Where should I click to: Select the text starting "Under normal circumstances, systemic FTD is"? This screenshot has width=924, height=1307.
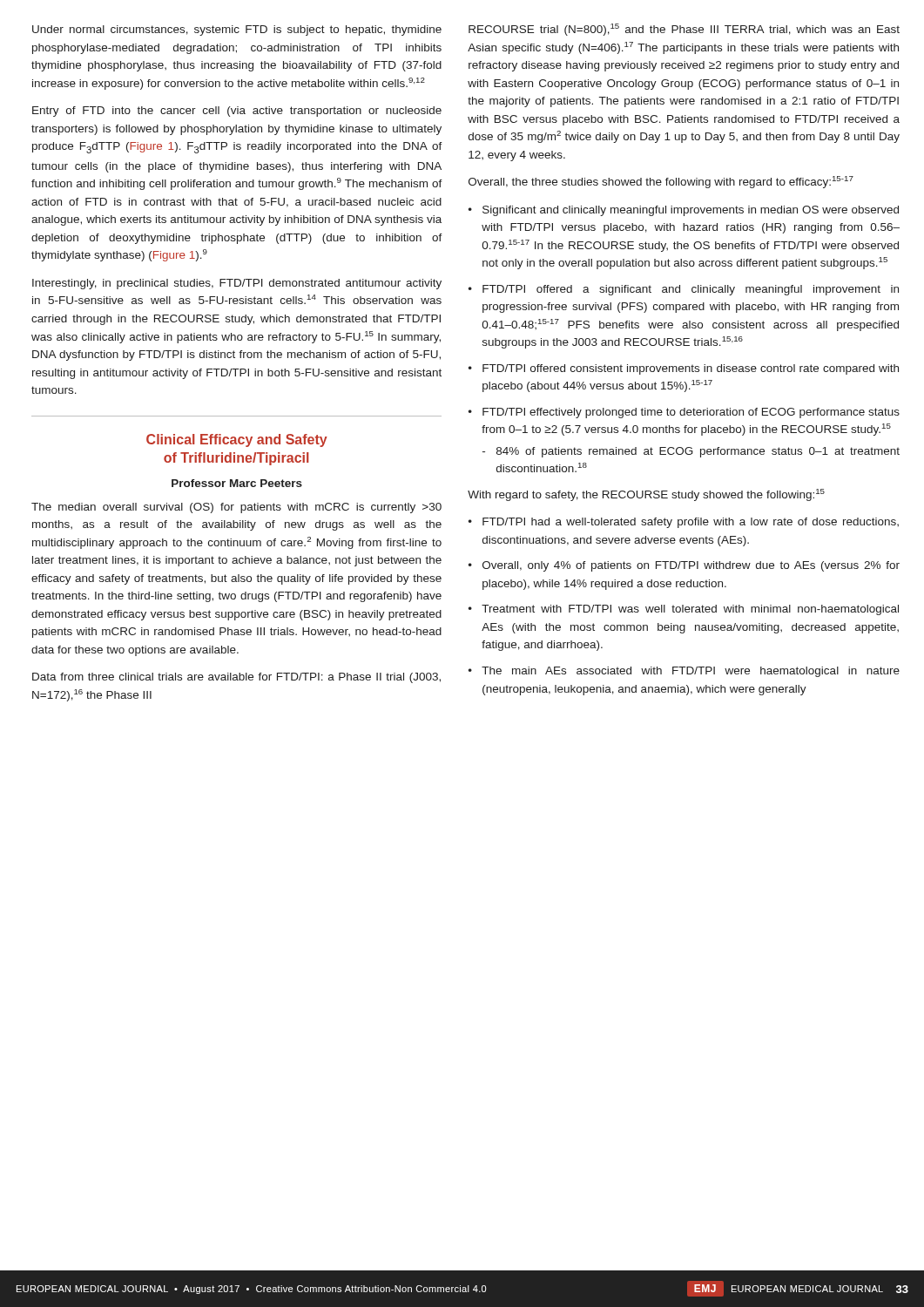[x=237, y=57]
